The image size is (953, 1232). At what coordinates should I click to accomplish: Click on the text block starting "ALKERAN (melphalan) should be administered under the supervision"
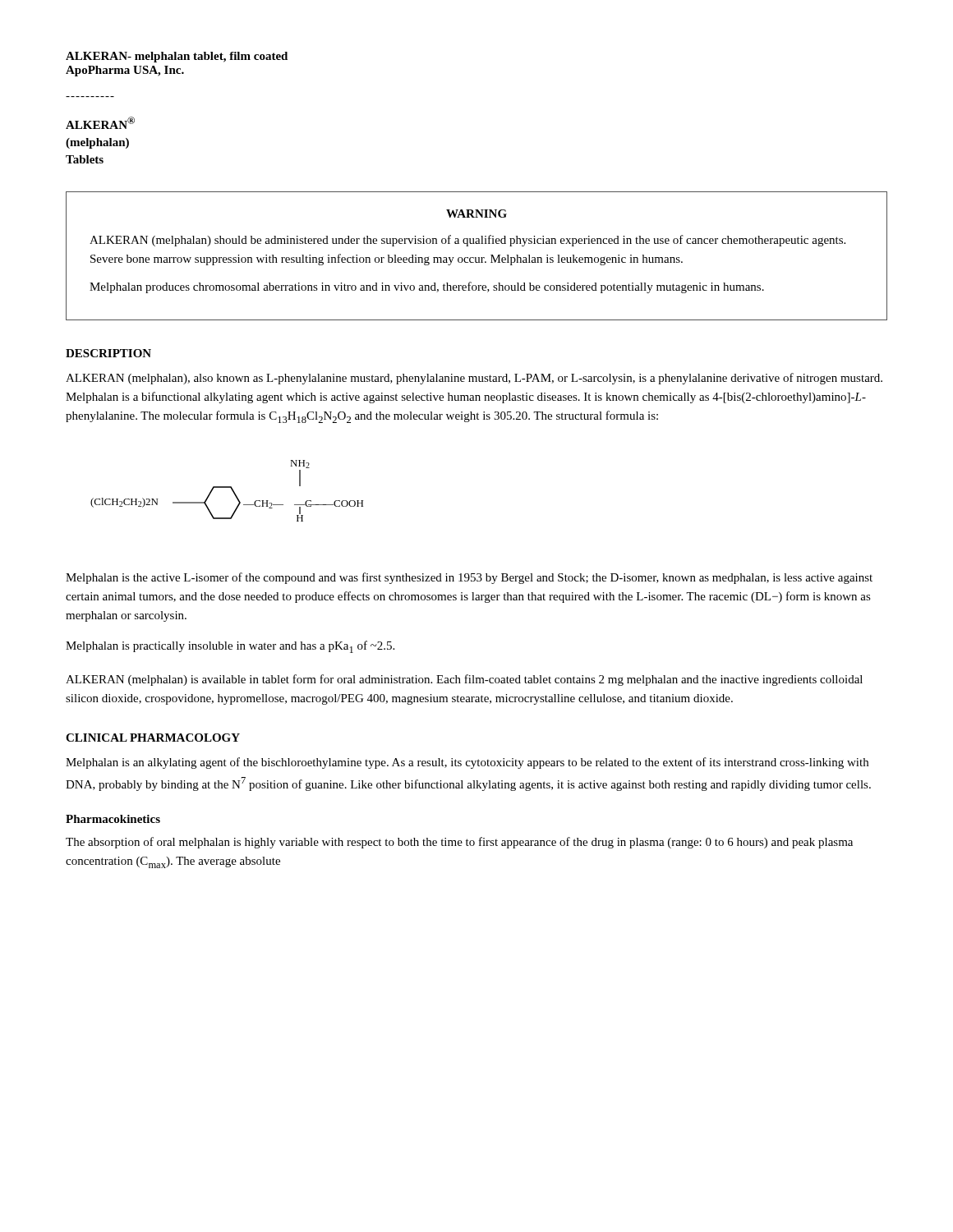point(468,249)
